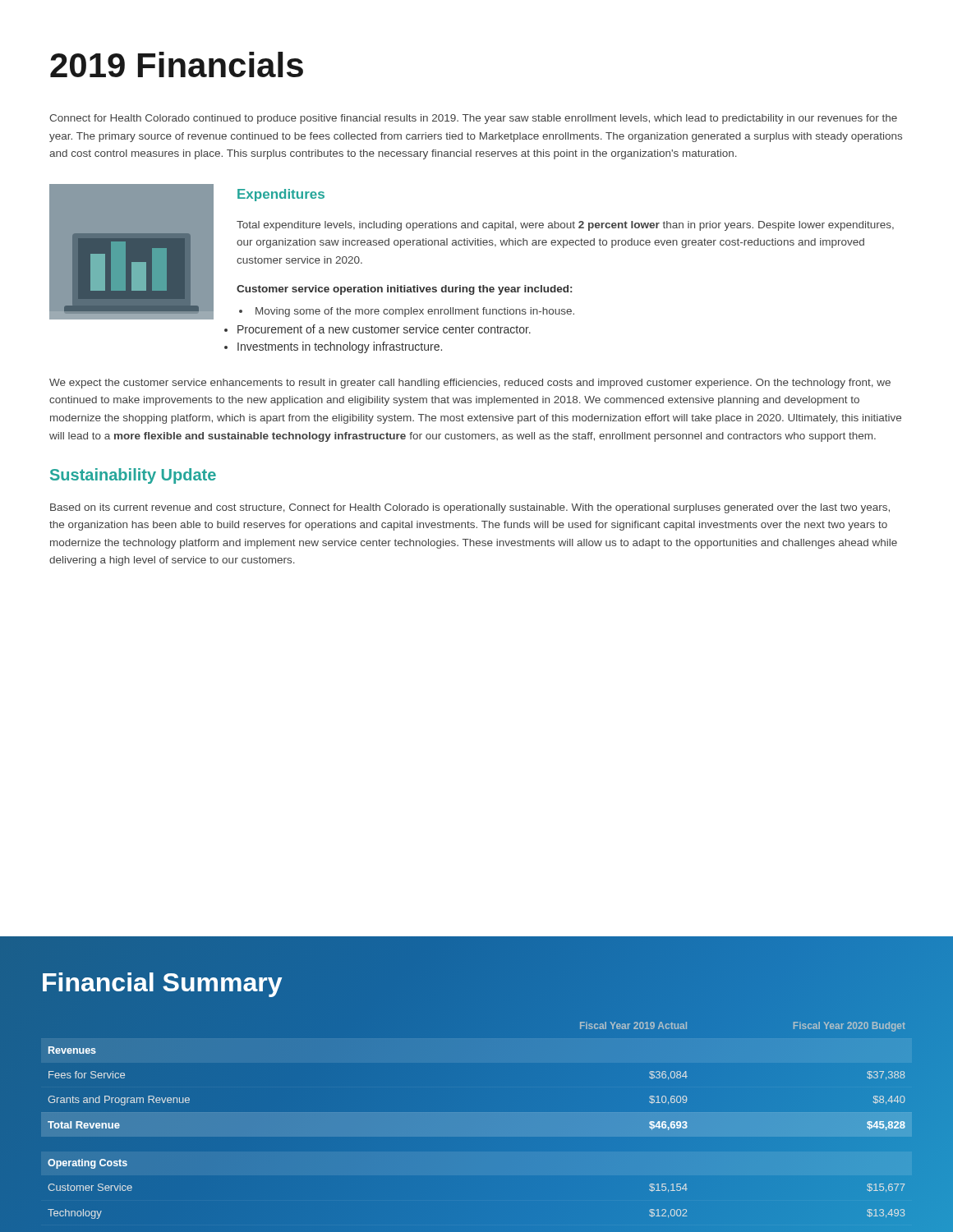Select the text starting "Based on its current revenue and"
Viewport: 953px width, 1232px height.
point(476,534)
